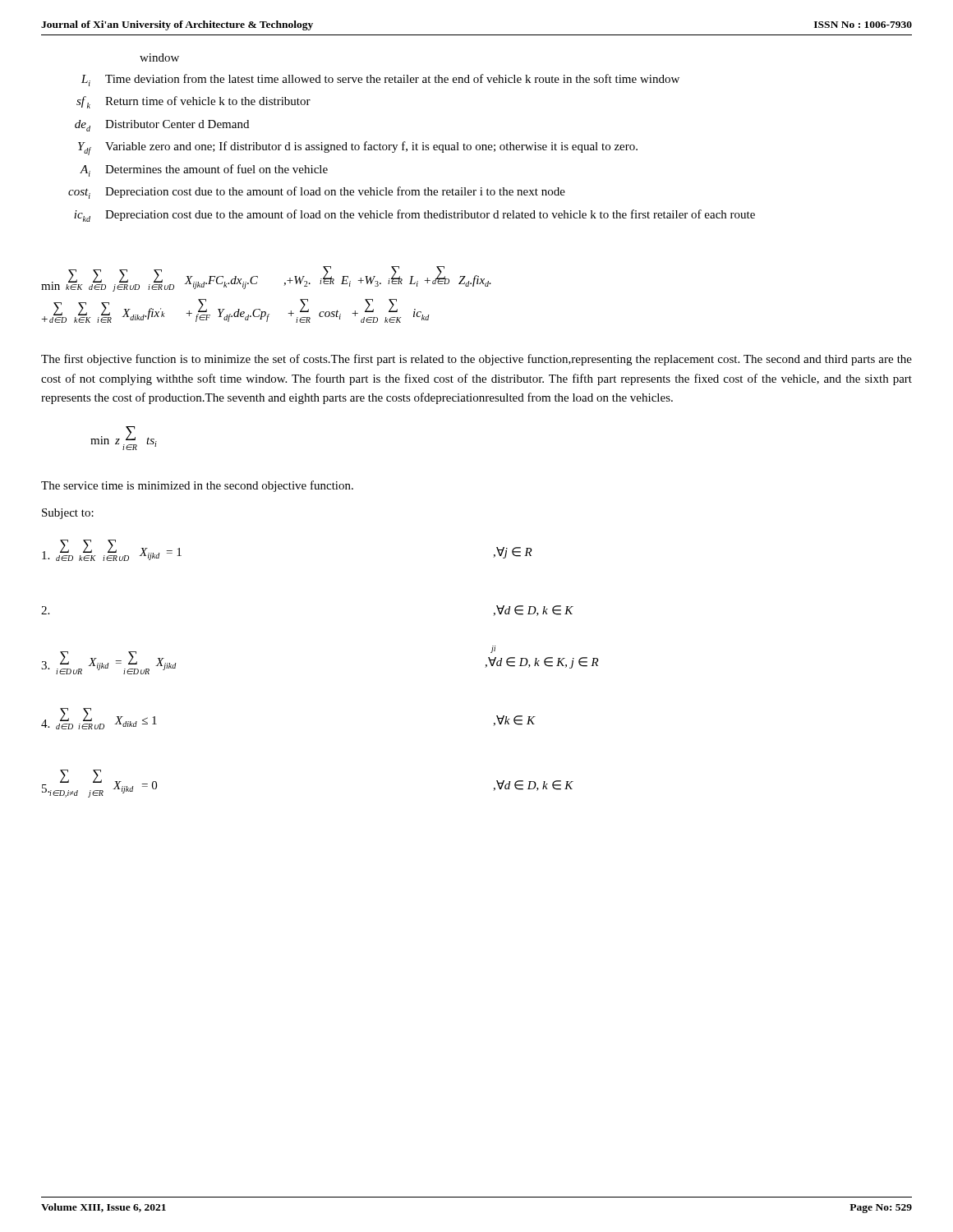Locate the formula that opens with "∑ d∈D ∑ k∈K ∑ i∈R∪D Xijkd ="

point(111,552)
